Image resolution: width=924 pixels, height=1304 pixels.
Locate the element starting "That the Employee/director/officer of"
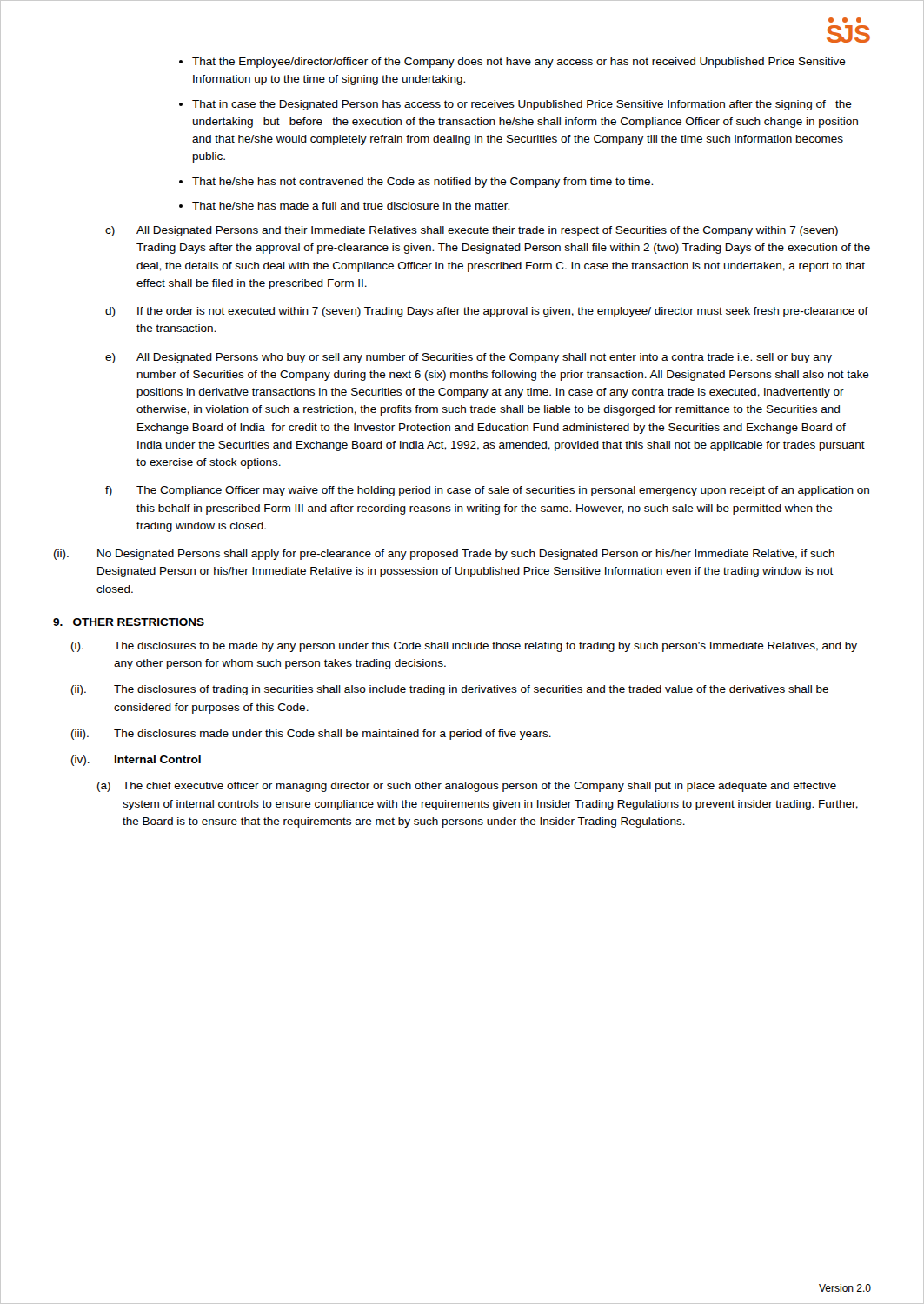point(519,70)
